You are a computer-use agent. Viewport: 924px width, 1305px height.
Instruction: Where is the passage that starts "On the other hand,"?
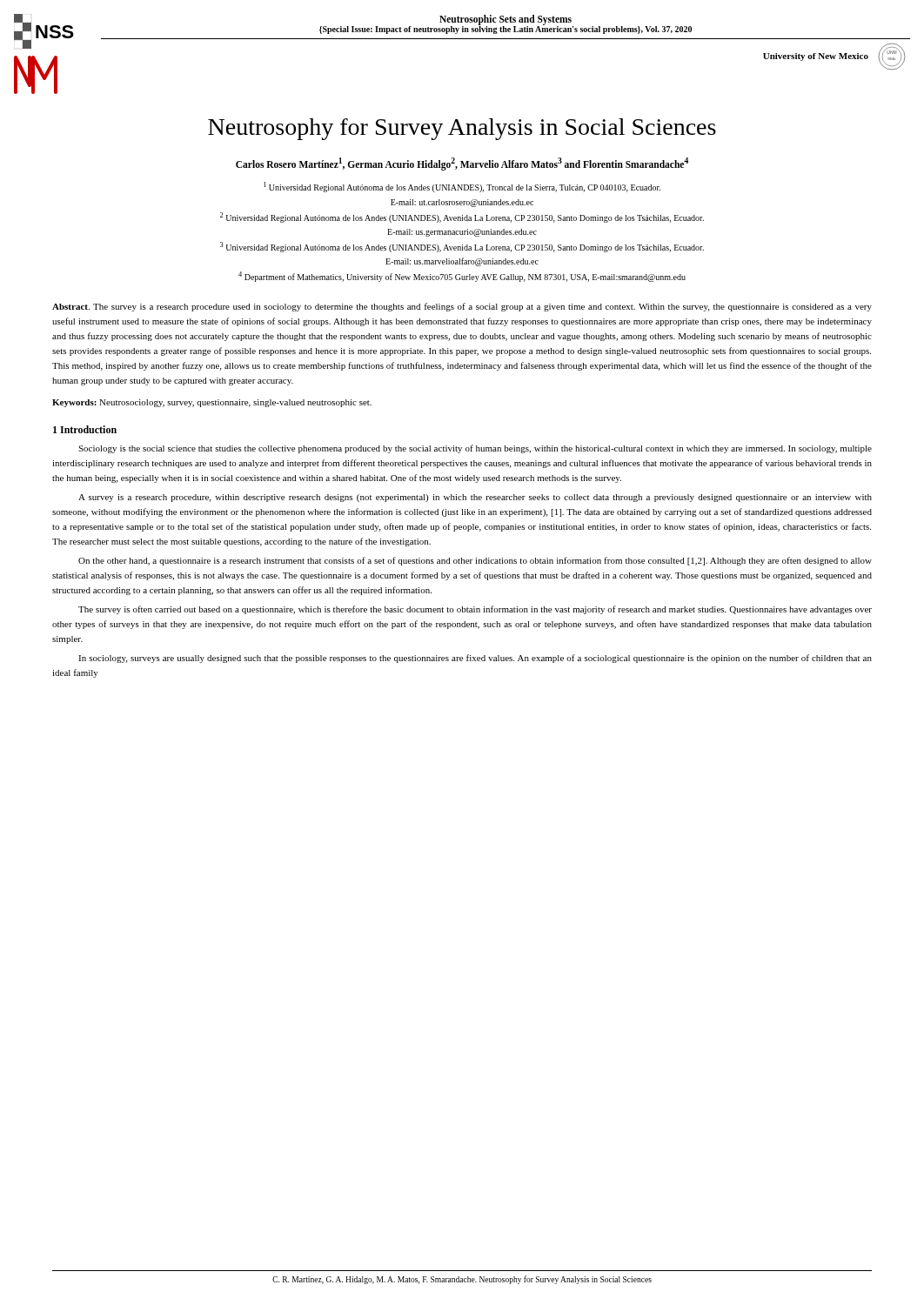click(462, 575)
